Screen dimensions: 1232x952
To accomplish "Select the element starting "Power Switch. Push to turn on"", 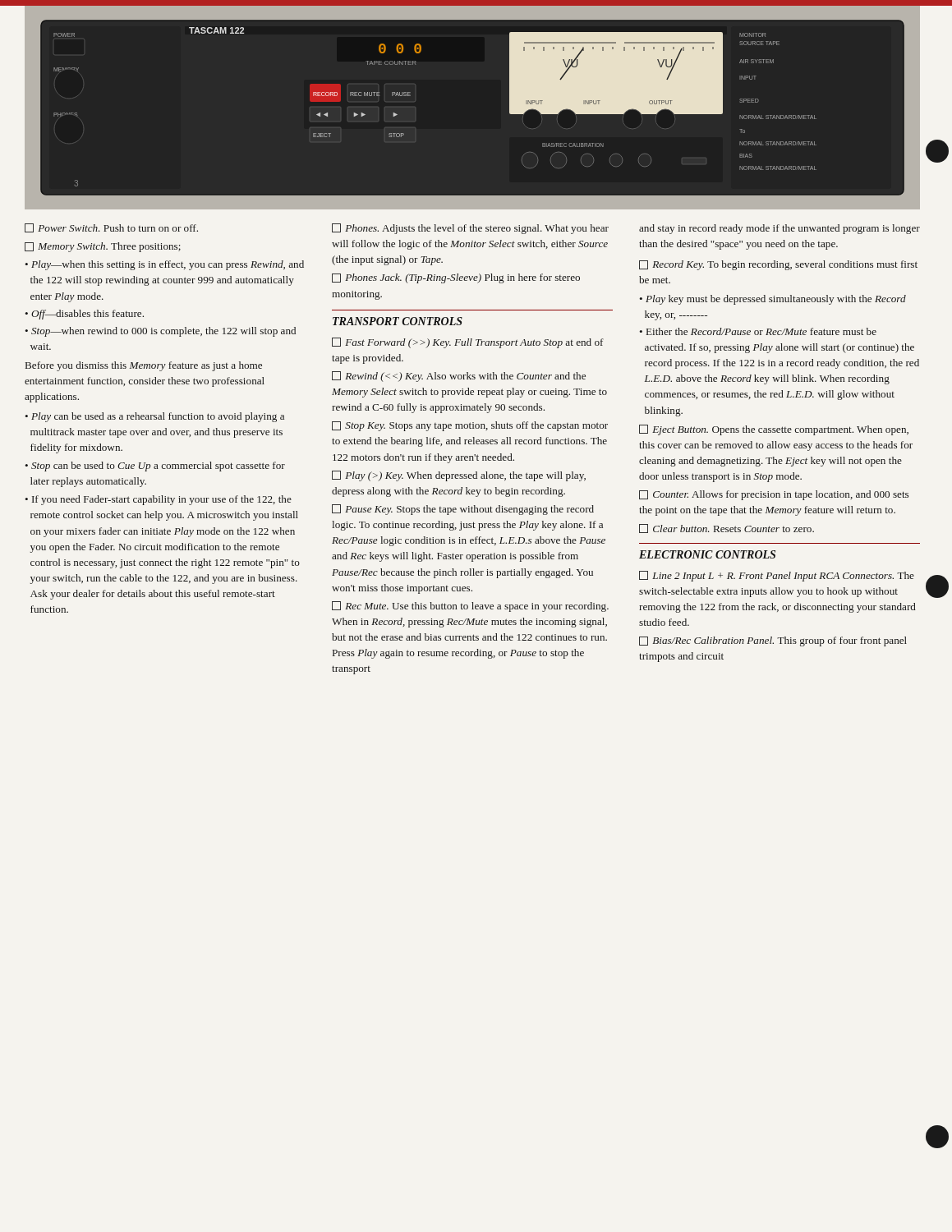I will tap(165, 419).
